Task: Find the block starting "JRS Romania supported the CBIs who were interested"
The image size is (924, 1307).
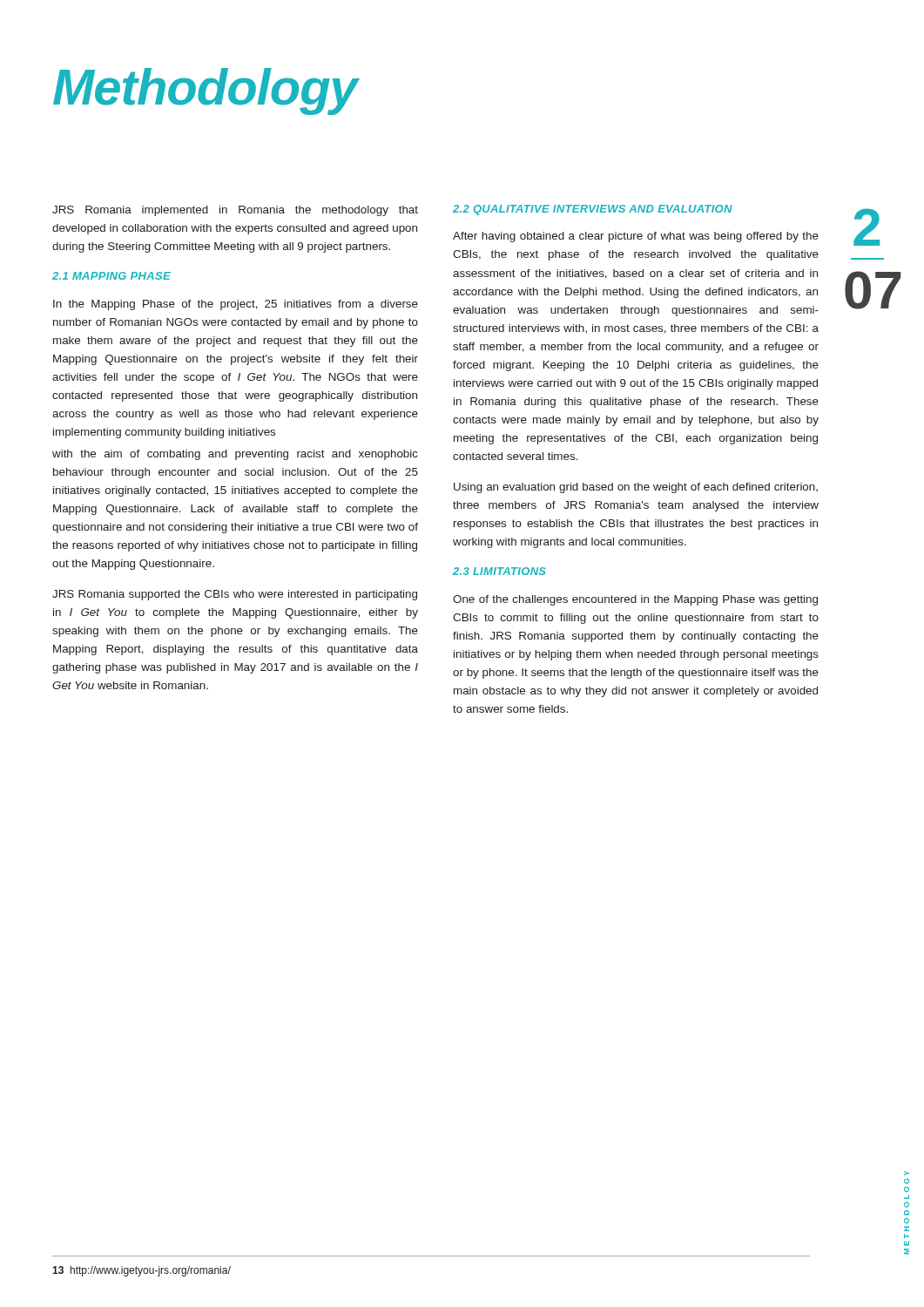Action: [235, 640]
